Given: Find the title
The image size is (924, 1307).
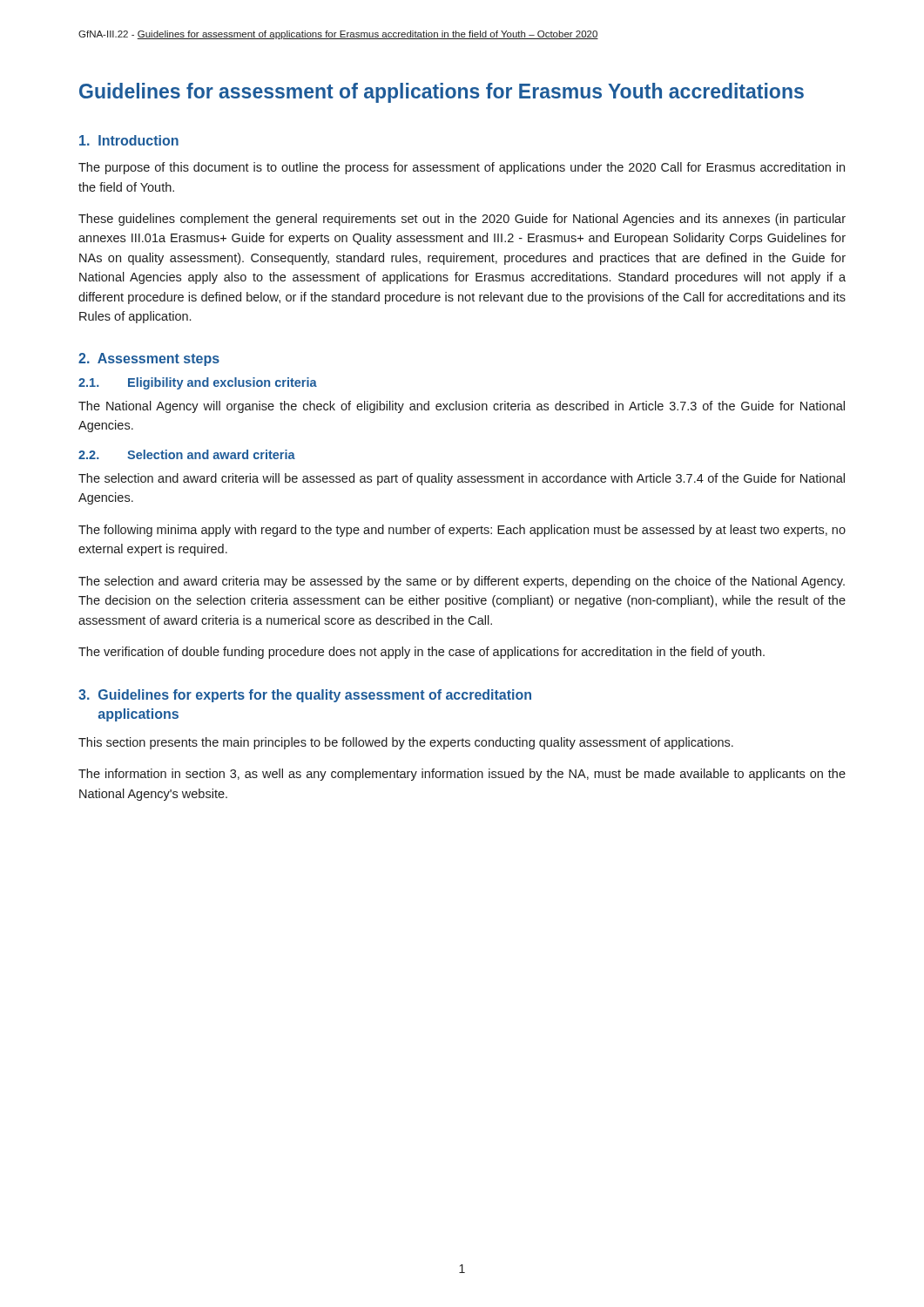Looking at the screenshot, I should click(462, 92).
